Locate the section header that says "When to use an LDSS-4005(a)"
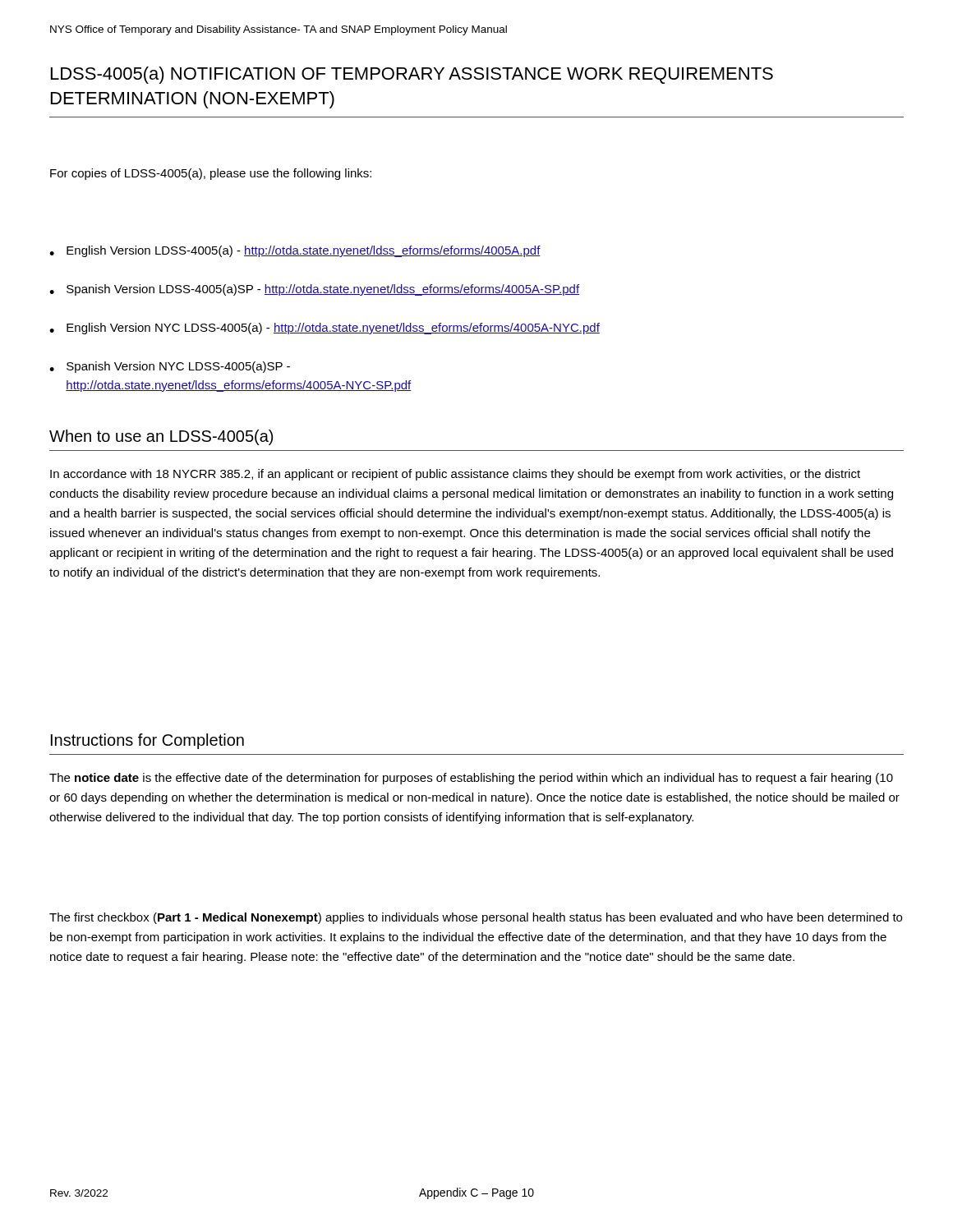The image size is (953, 1232). [x=476, y=439]
